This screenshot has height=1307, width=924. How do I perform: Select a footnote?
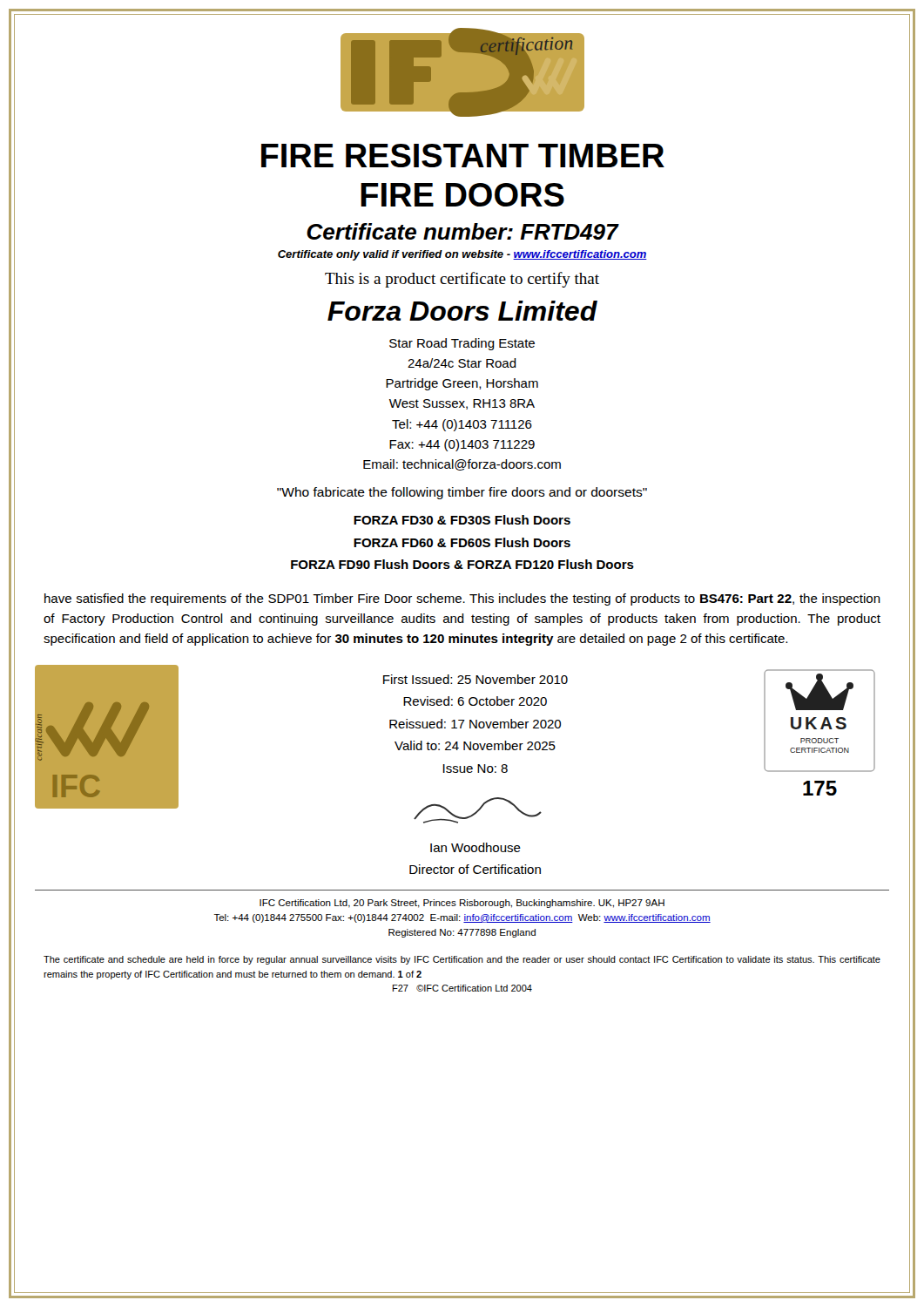point(462,967)
